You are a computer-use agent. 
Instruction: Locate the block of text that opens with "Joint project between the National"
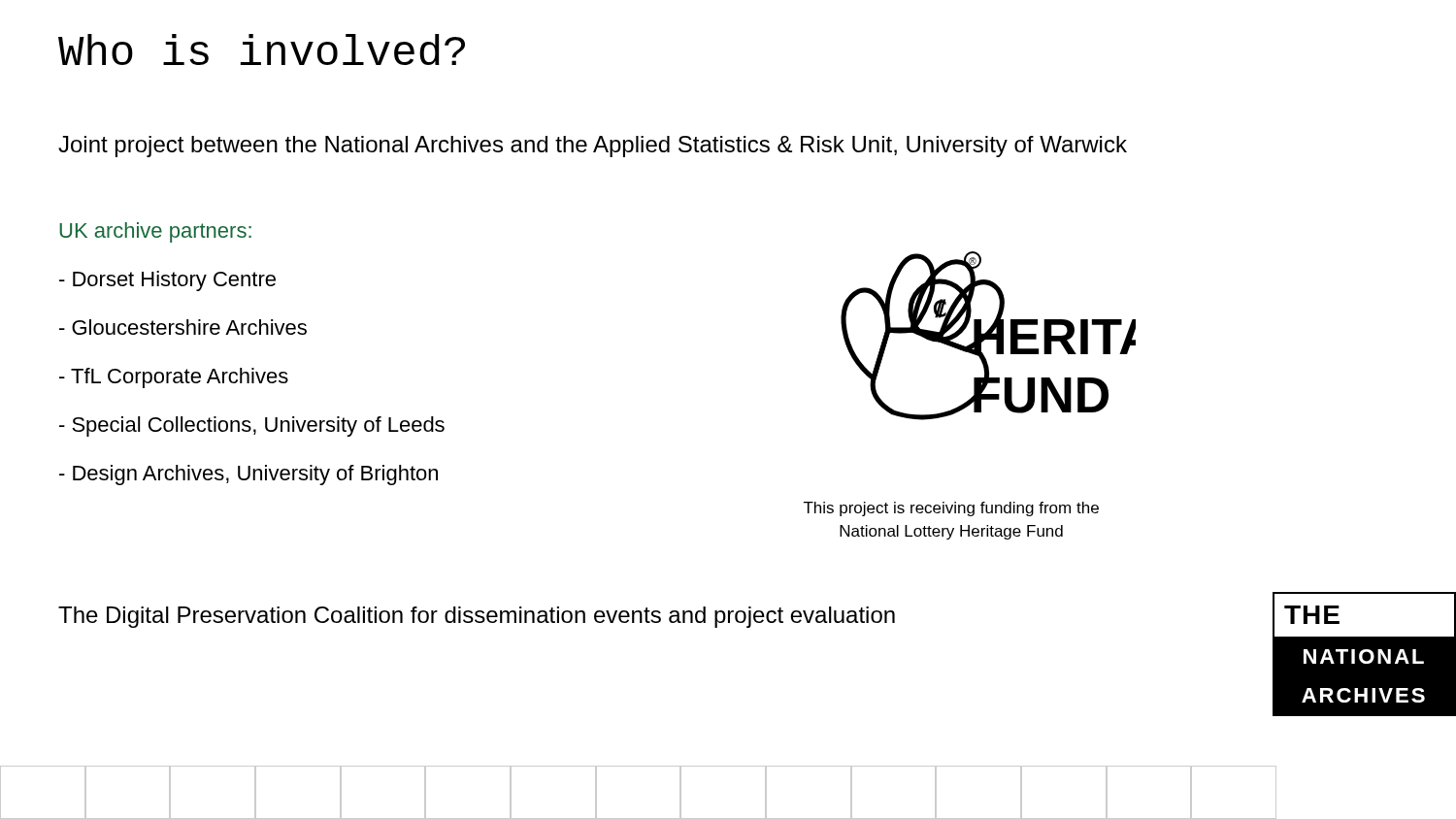593,144
